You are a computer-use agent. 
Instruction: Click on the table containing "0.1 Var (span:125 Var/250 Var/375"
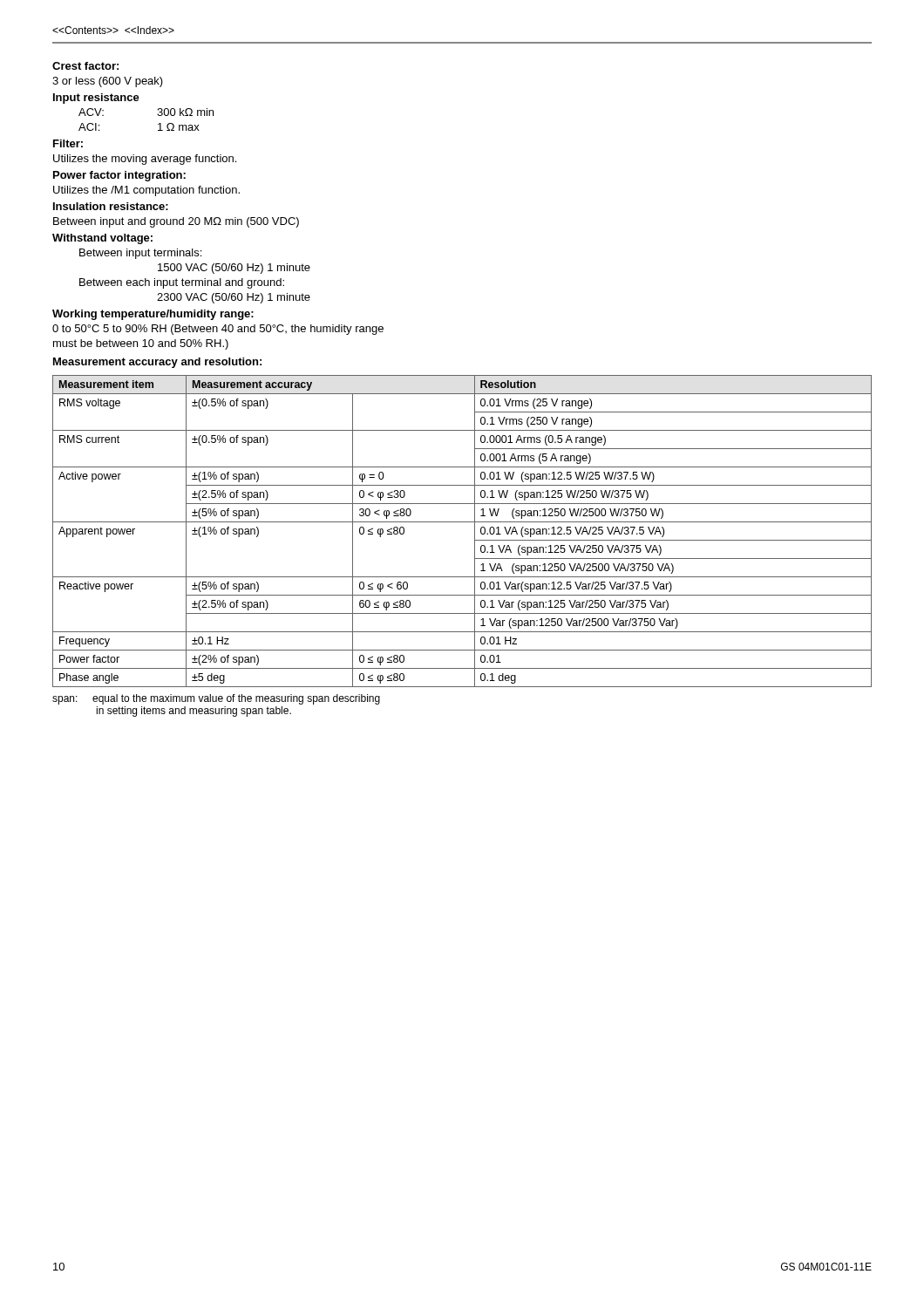(x=462, y=531)
